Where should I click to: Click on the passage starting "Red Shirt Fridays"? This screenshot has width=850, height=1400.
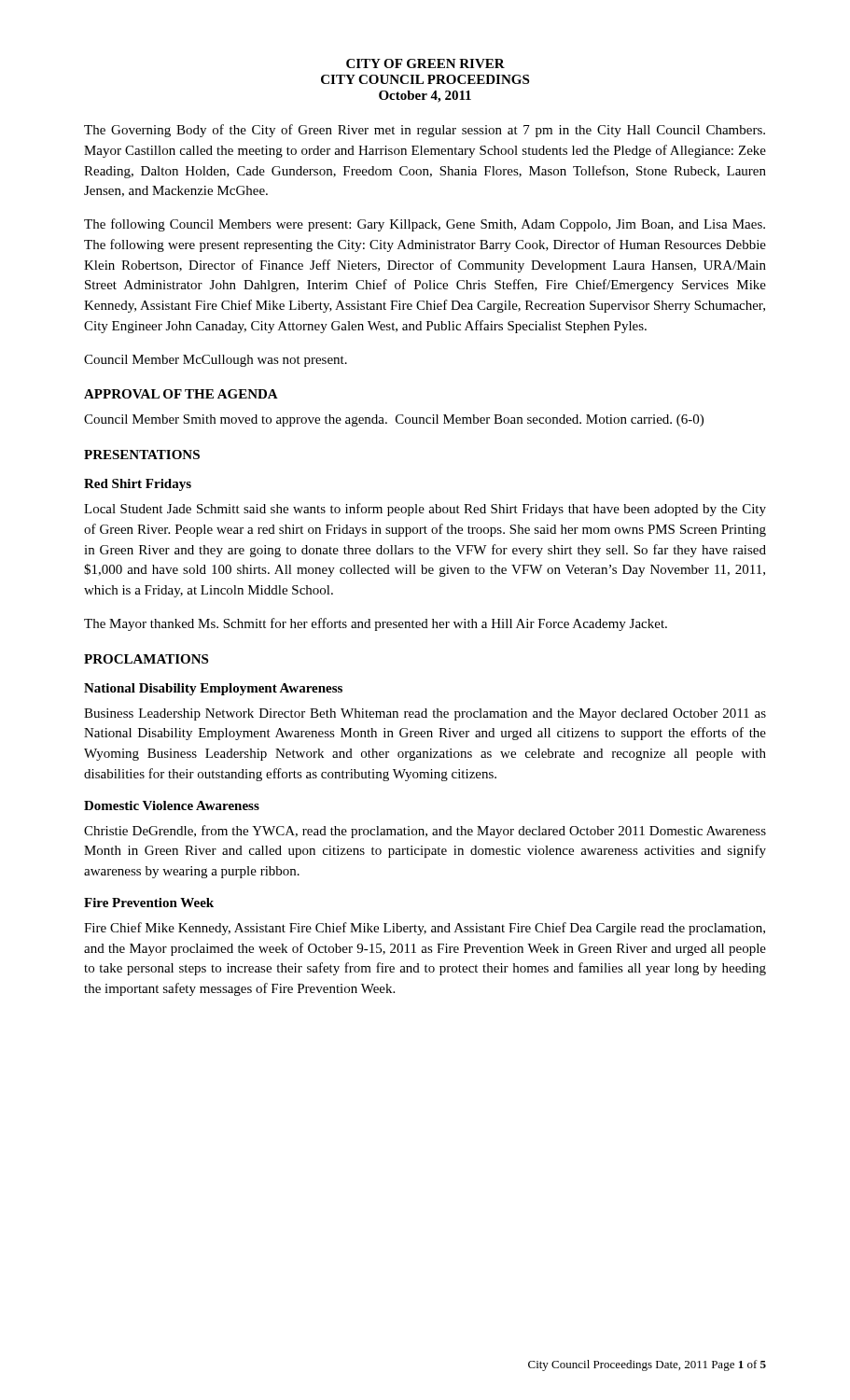[x=138, y=483]
